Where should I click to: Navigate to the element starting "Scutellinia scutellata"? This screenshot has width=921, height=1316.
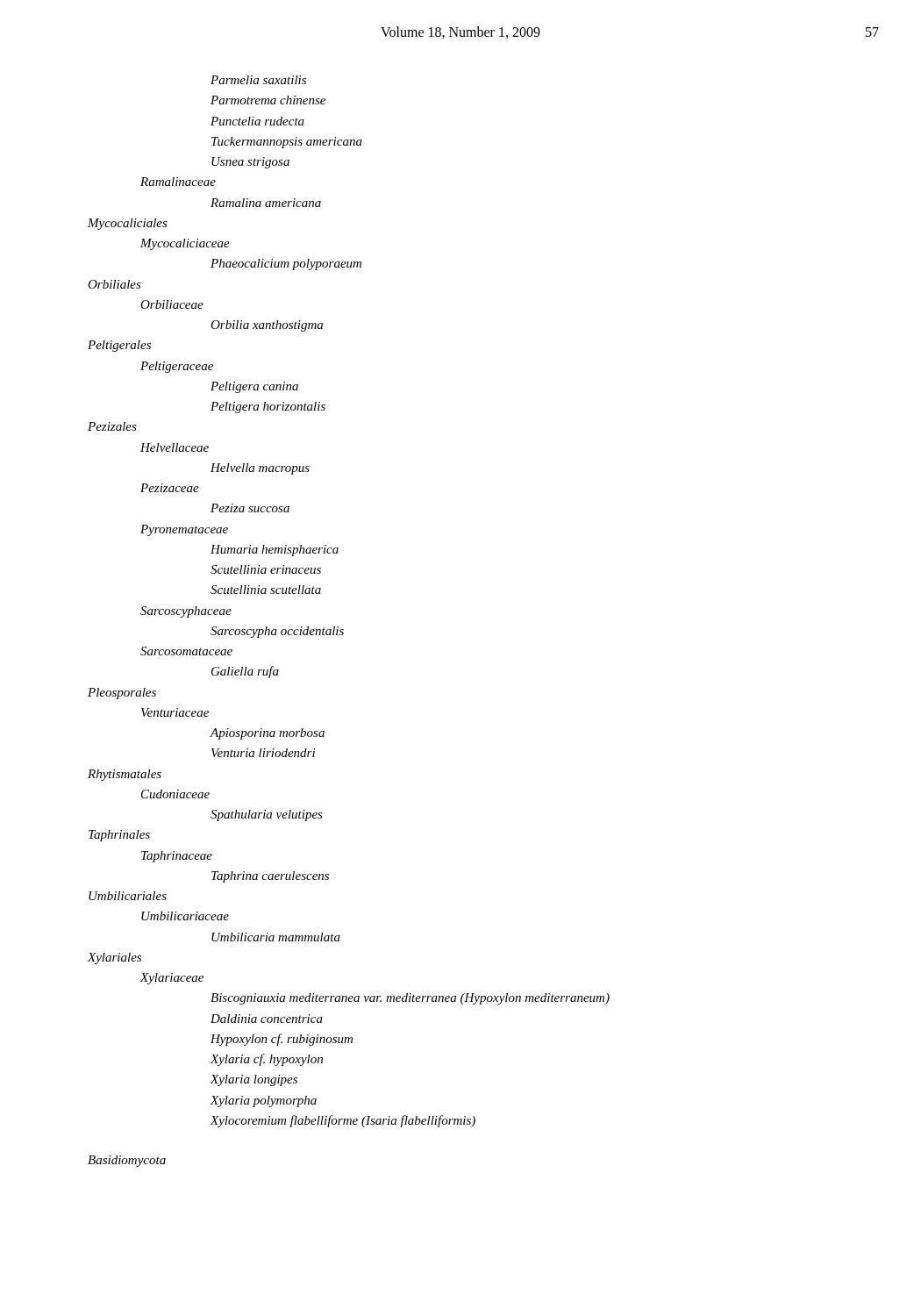click(x=266, y=590)
